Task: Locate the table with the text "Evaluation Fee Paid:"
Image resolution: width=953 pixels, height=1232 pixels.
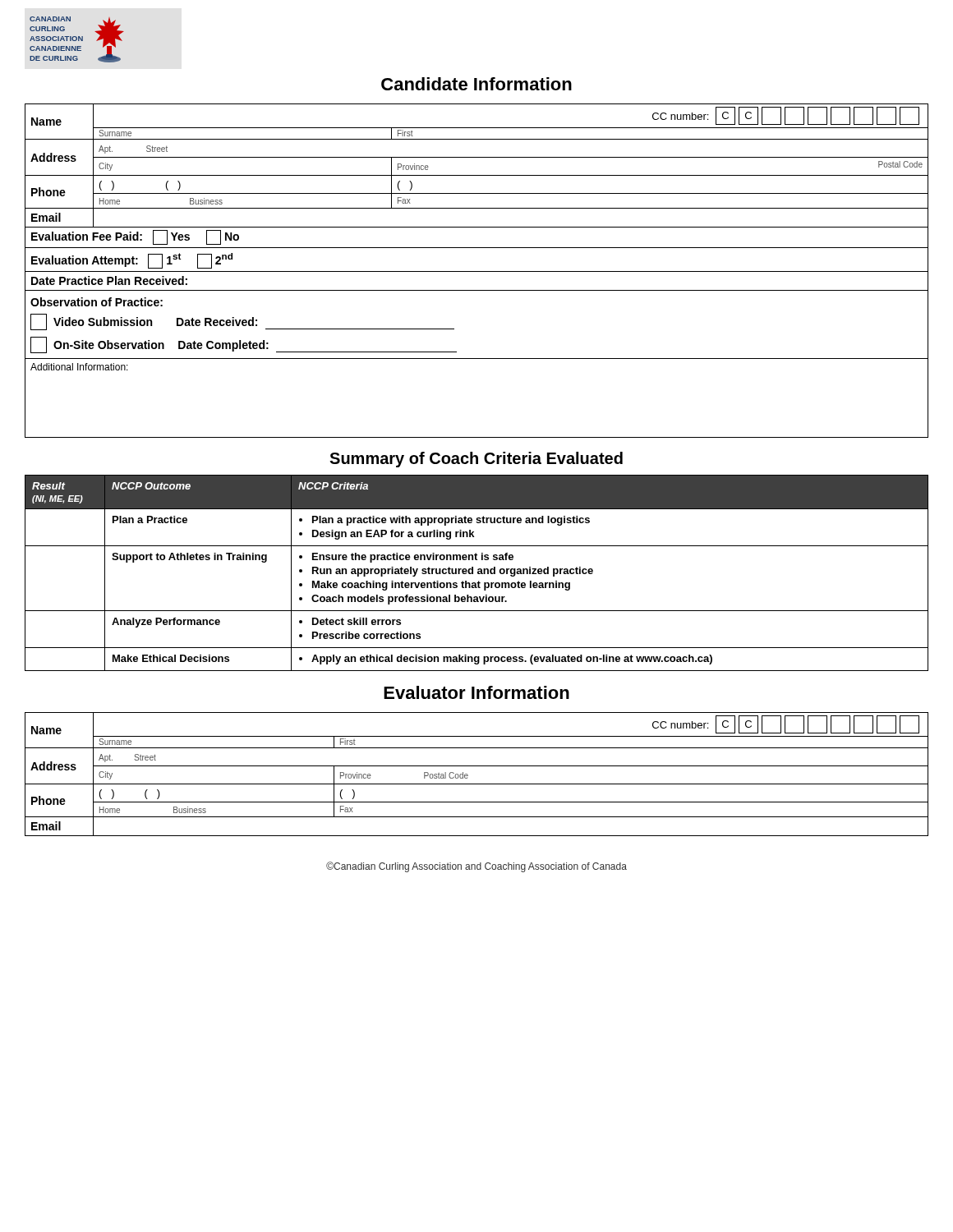Action: point(476,271)
